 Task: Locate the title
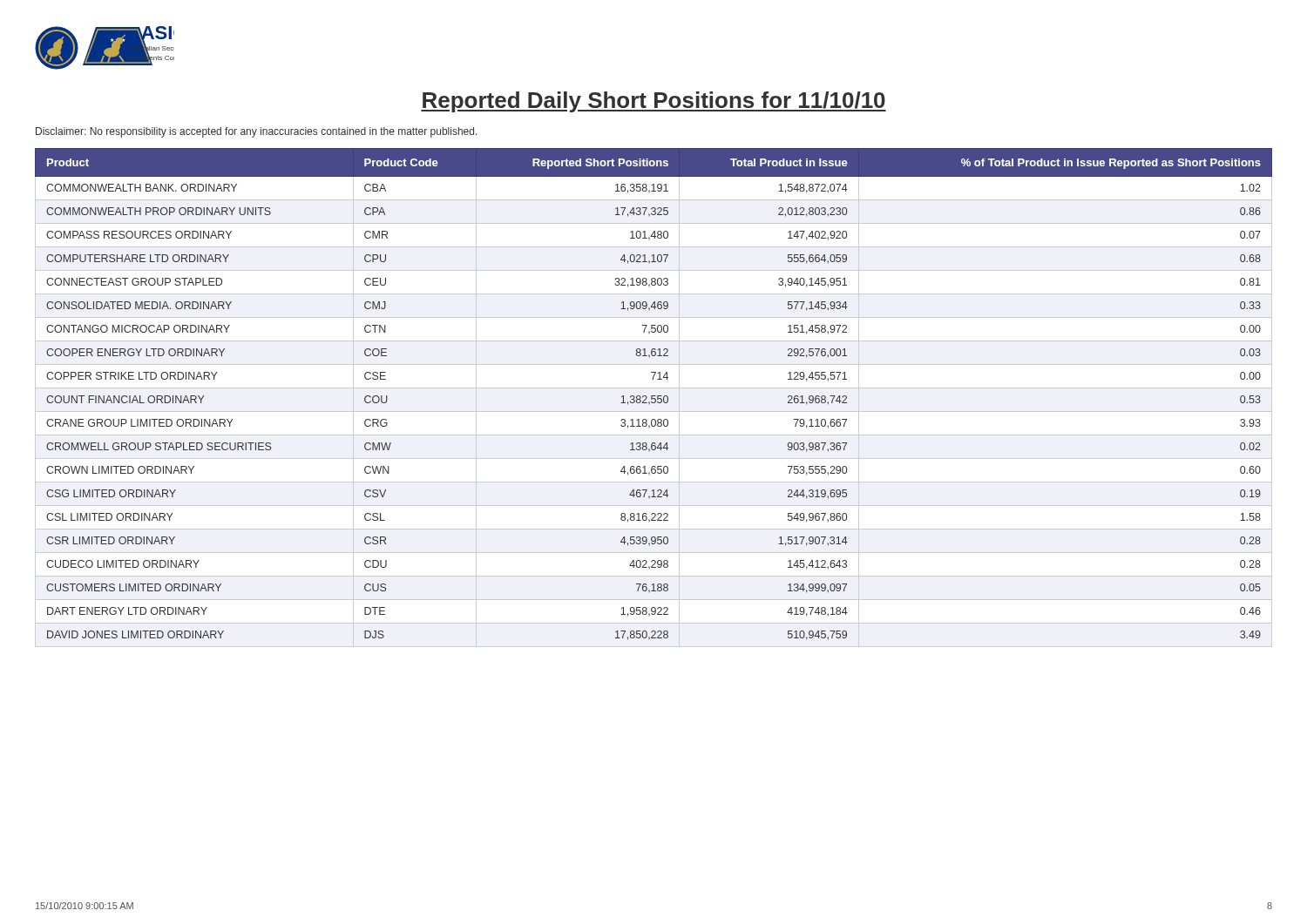pyautogui.click(x=654, y=100)
